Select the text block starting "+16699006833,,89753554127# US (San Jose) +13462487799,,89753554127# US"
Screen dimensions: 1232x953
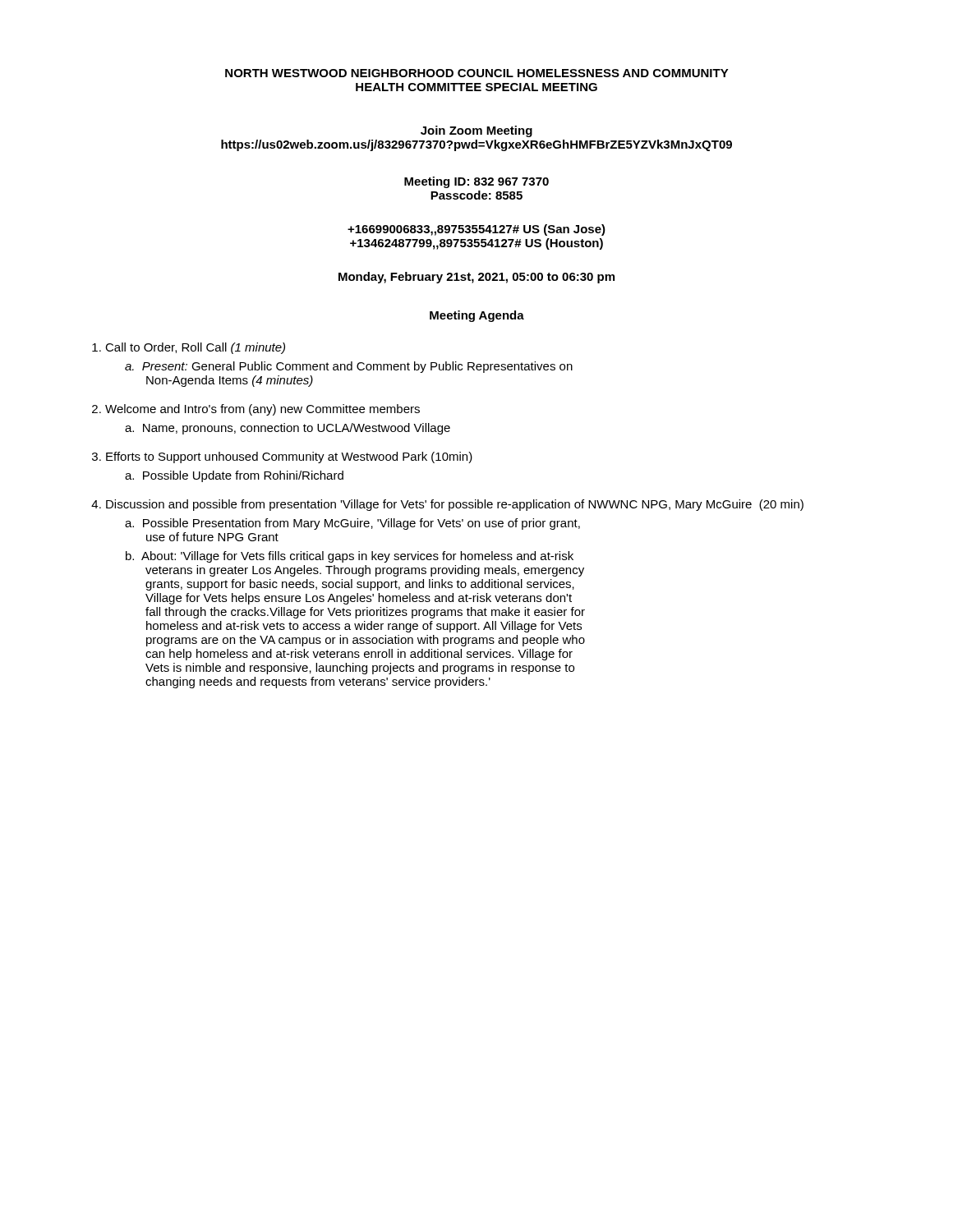476,236
